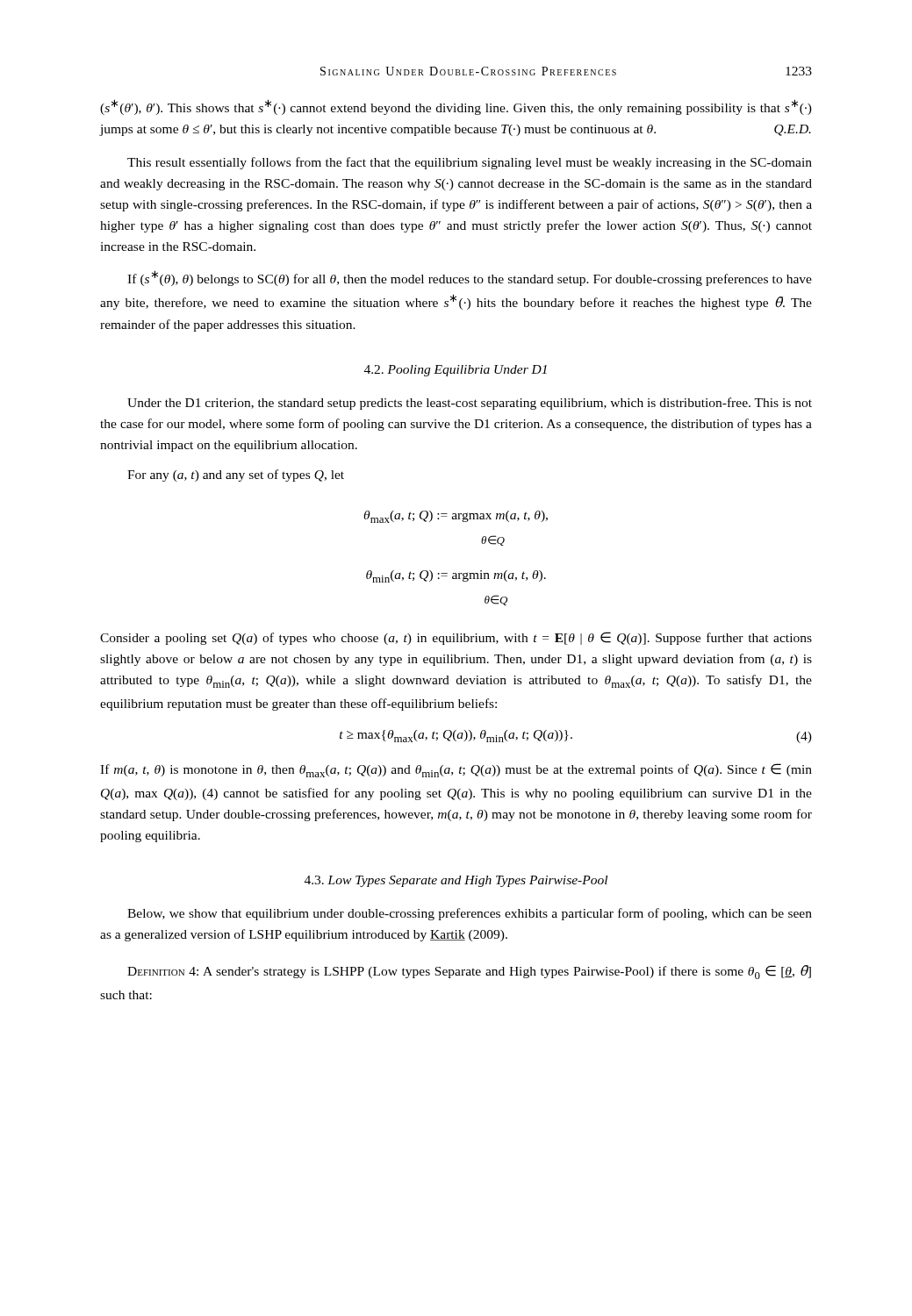The image size is (912, 1316).
Task: Navigate to the text starting "This result essentially follows from the fact"
Action: point(456,205)
